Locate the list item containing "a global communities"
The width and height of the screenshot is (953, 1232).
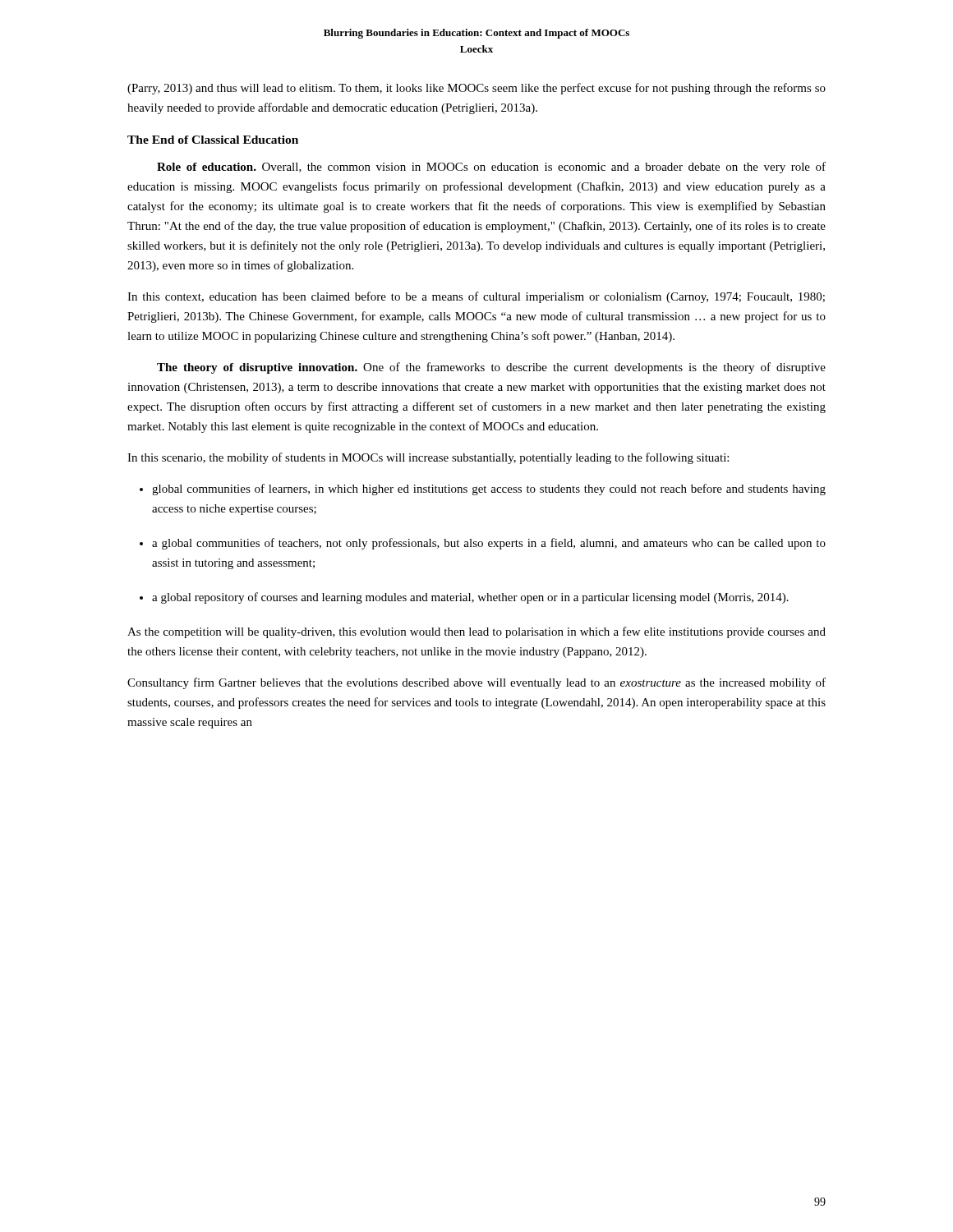(x=489, y=553)
